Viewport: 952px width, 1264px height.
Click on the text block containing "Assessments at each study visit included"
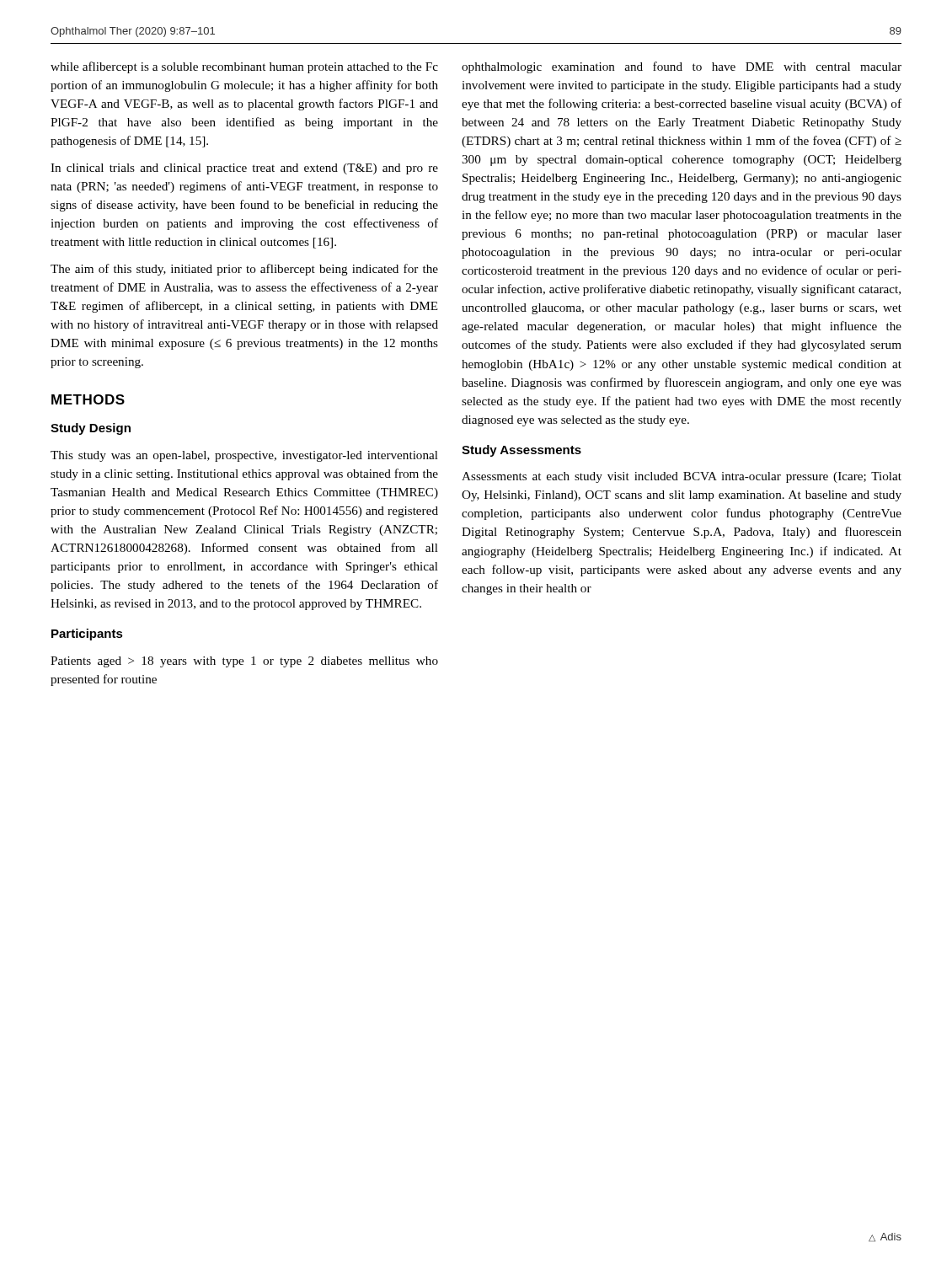pyautogui.click(x=682, y=532)
